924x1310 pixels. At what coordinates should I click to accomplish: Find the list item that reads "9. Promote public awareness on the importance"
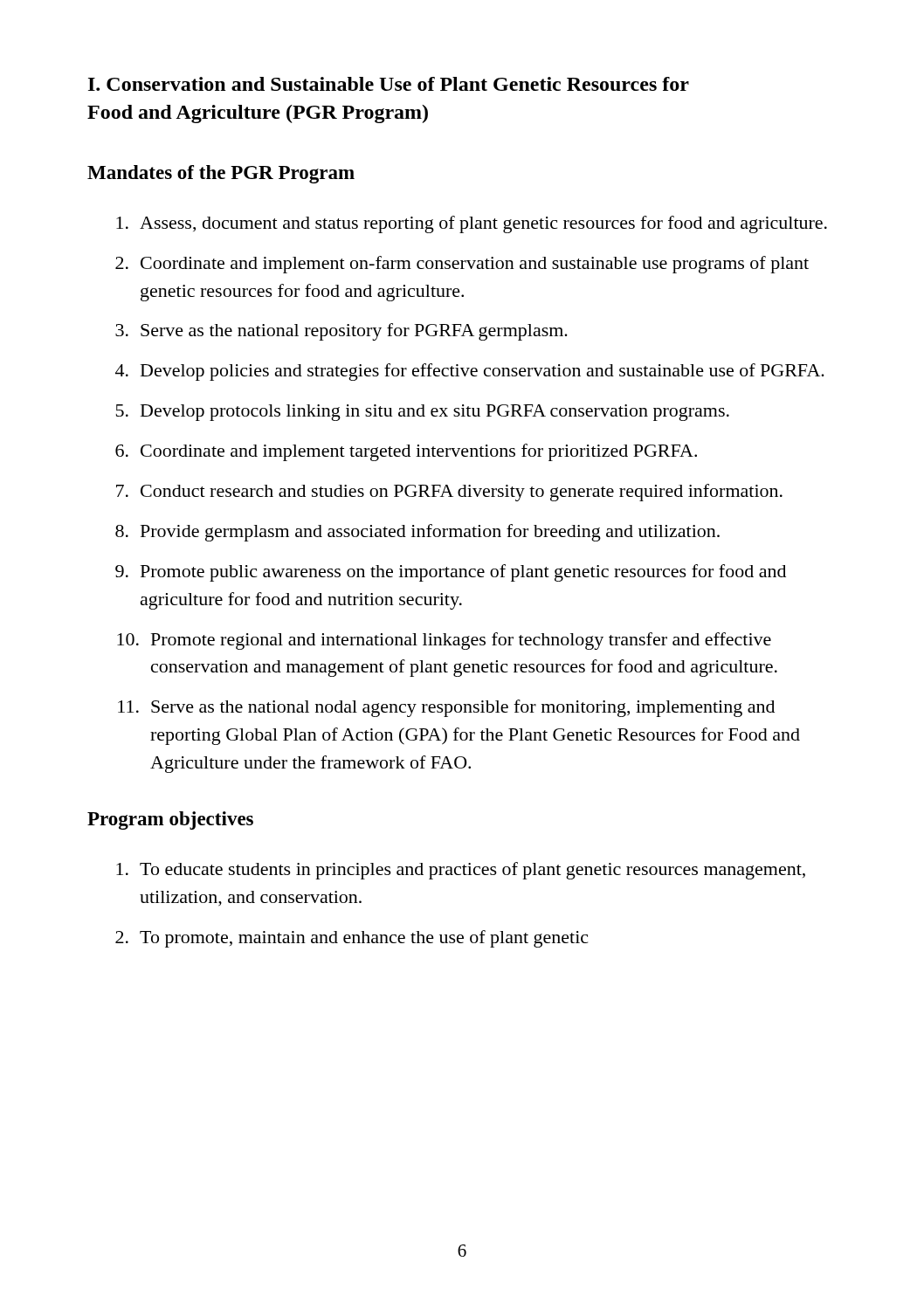point(462,585)
